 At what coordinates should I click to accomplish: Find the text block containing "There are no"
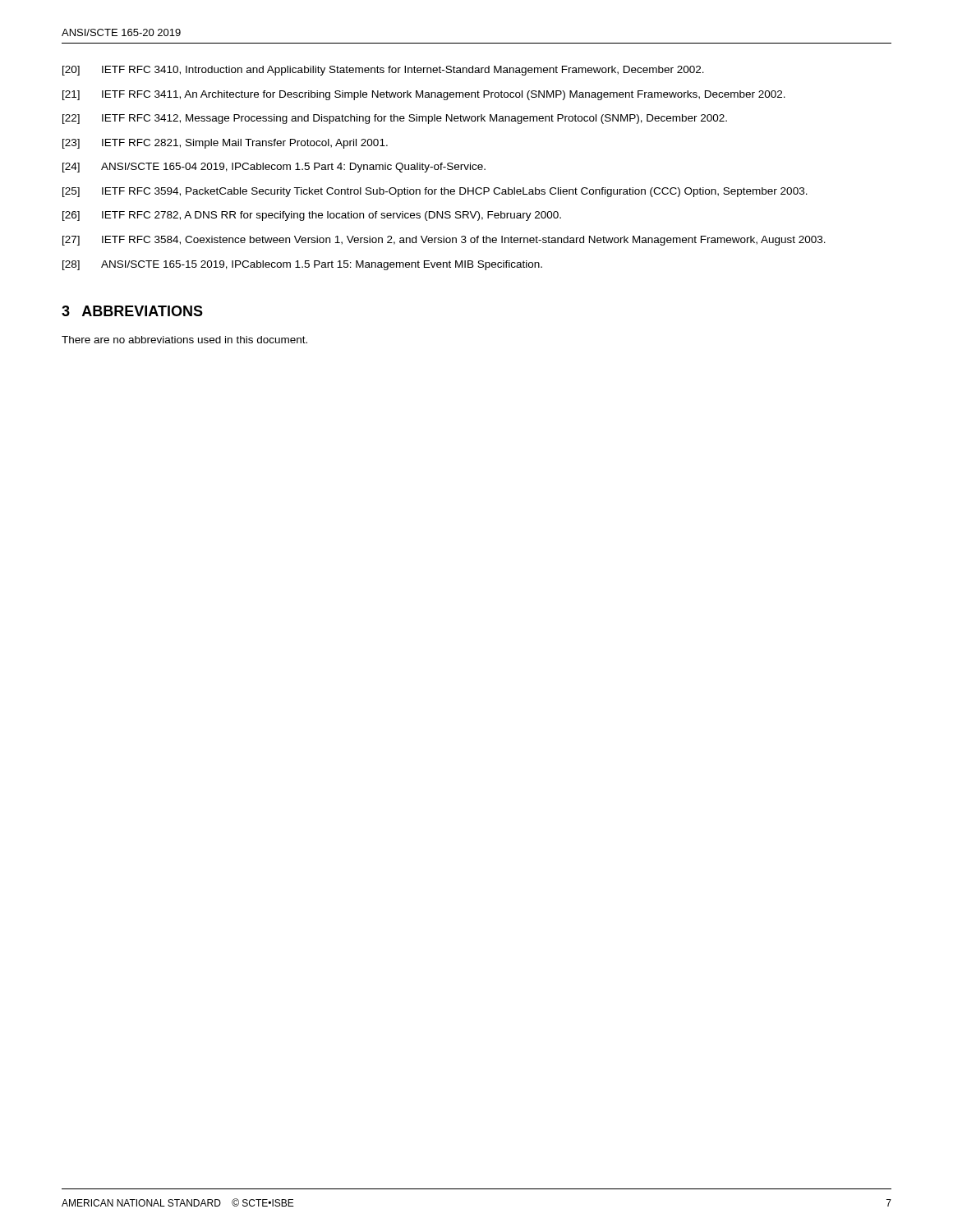click(x=185, y=340)
